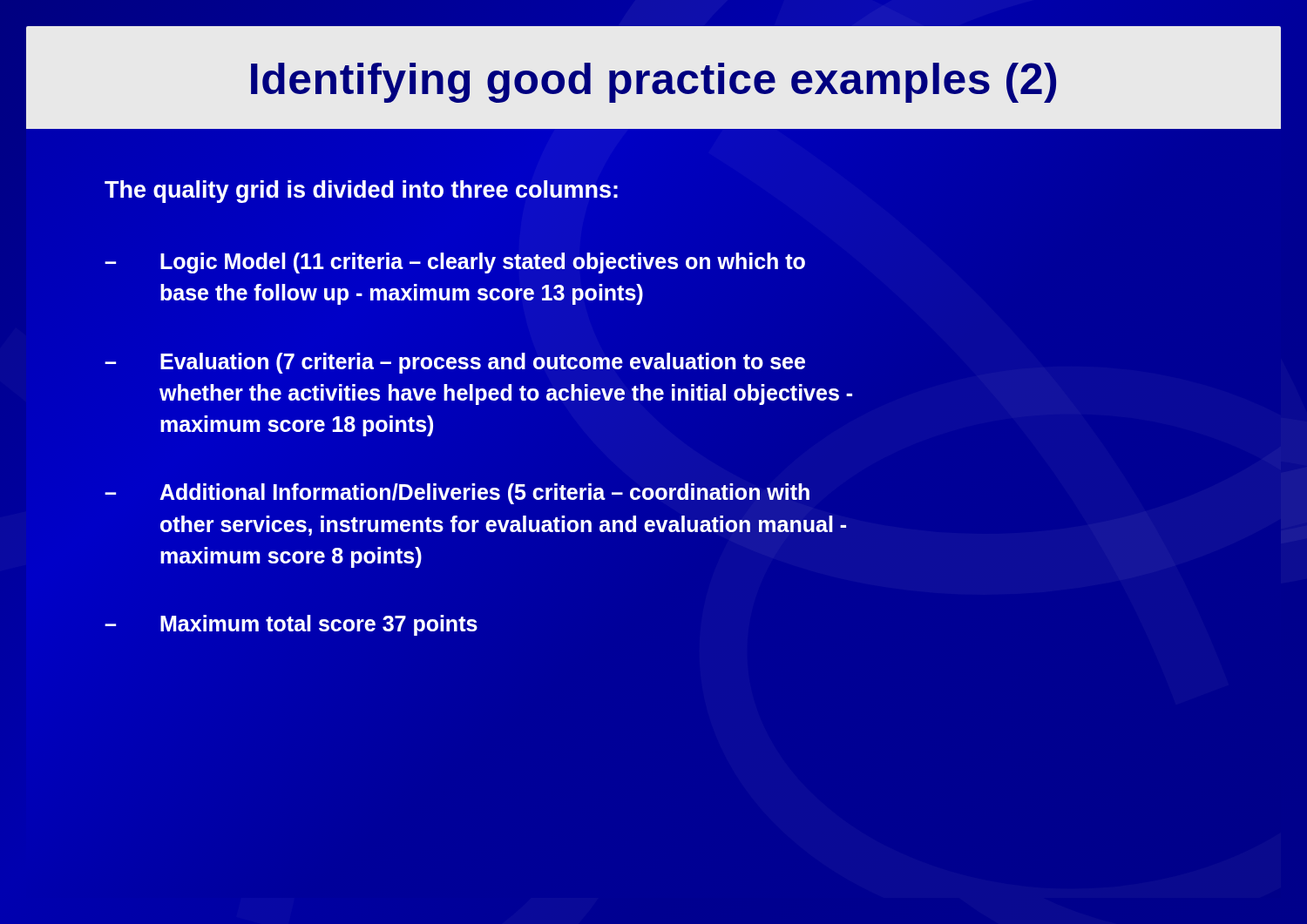Locate the block starting "– Evaluation (7 criteria"

pyautogui.click(x=479, y=393)
